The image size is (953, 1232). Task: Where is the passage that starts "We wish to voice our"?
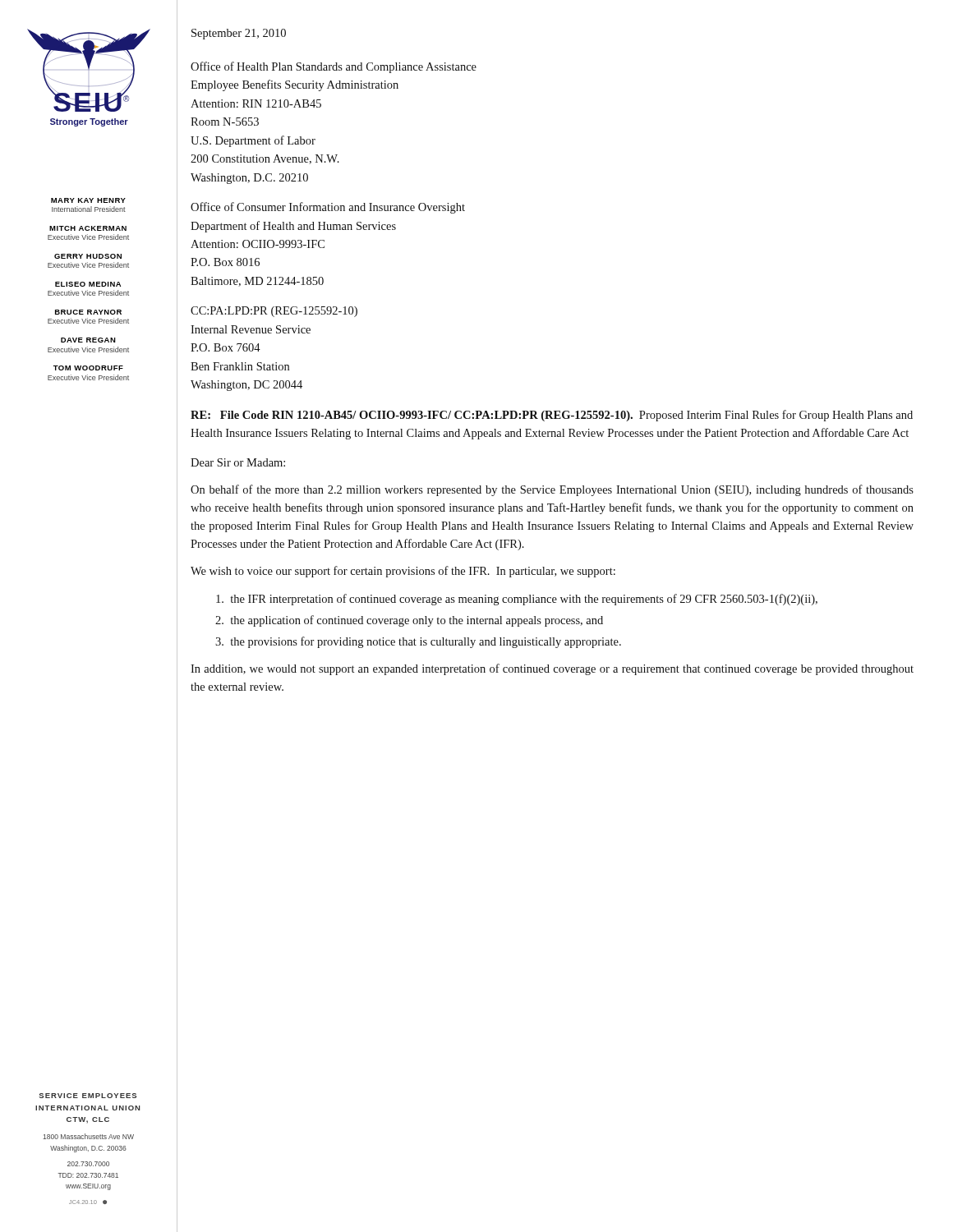(x=403, y=571)
